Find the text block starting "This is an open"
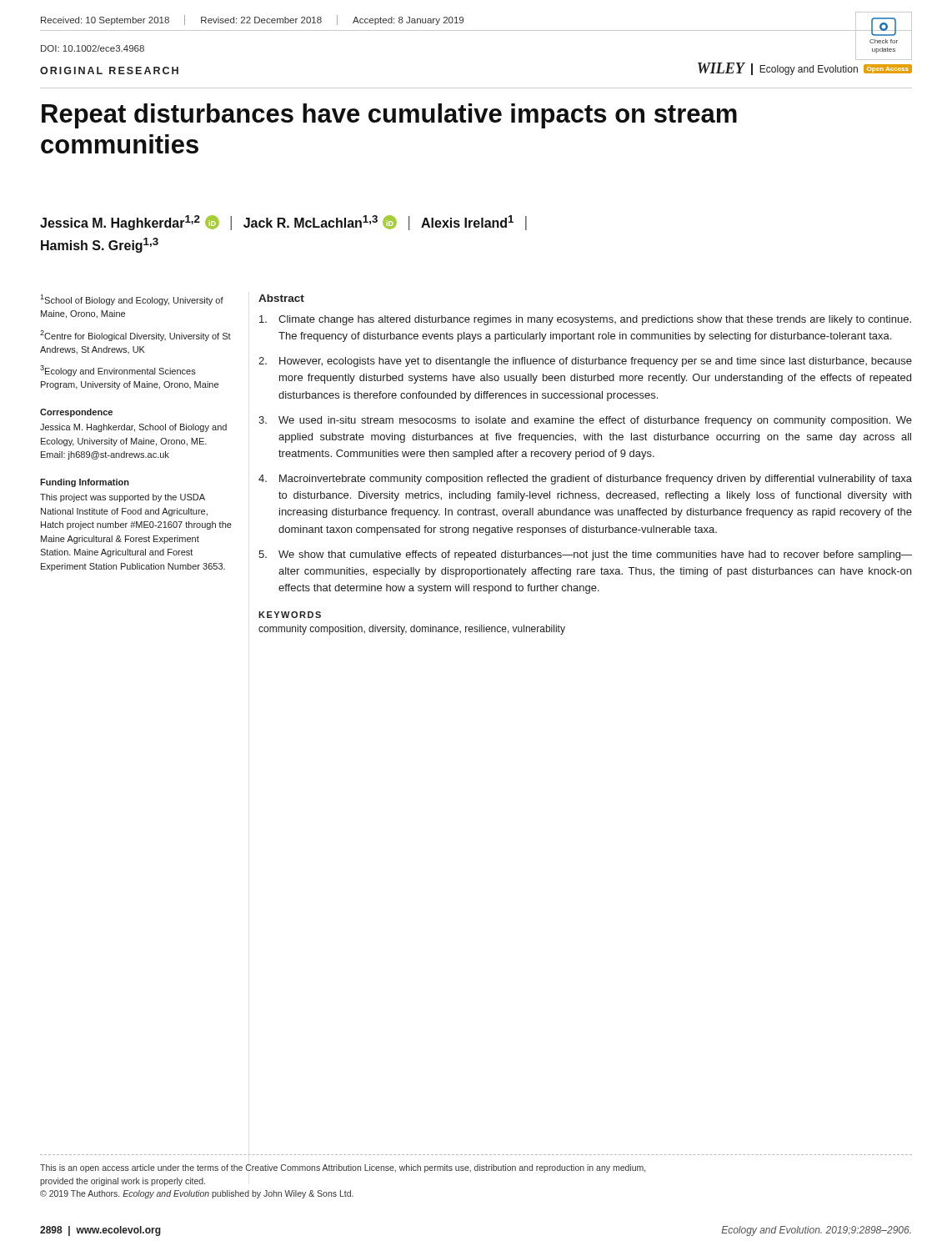This screenshot has width=952, height=1251. [x=343, y=1181]
